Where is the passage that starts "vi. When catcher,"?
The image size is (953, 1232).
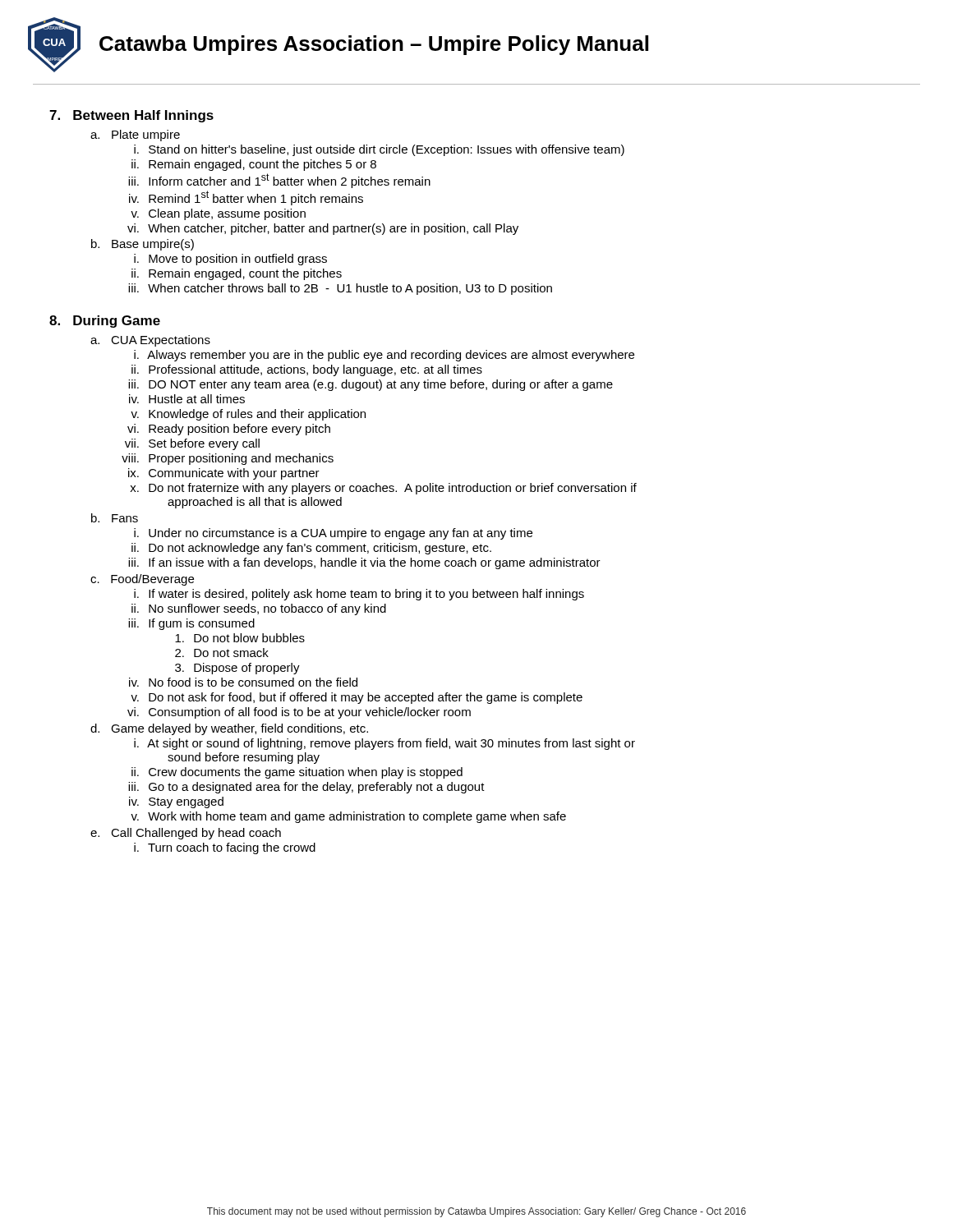coord(318,228)
